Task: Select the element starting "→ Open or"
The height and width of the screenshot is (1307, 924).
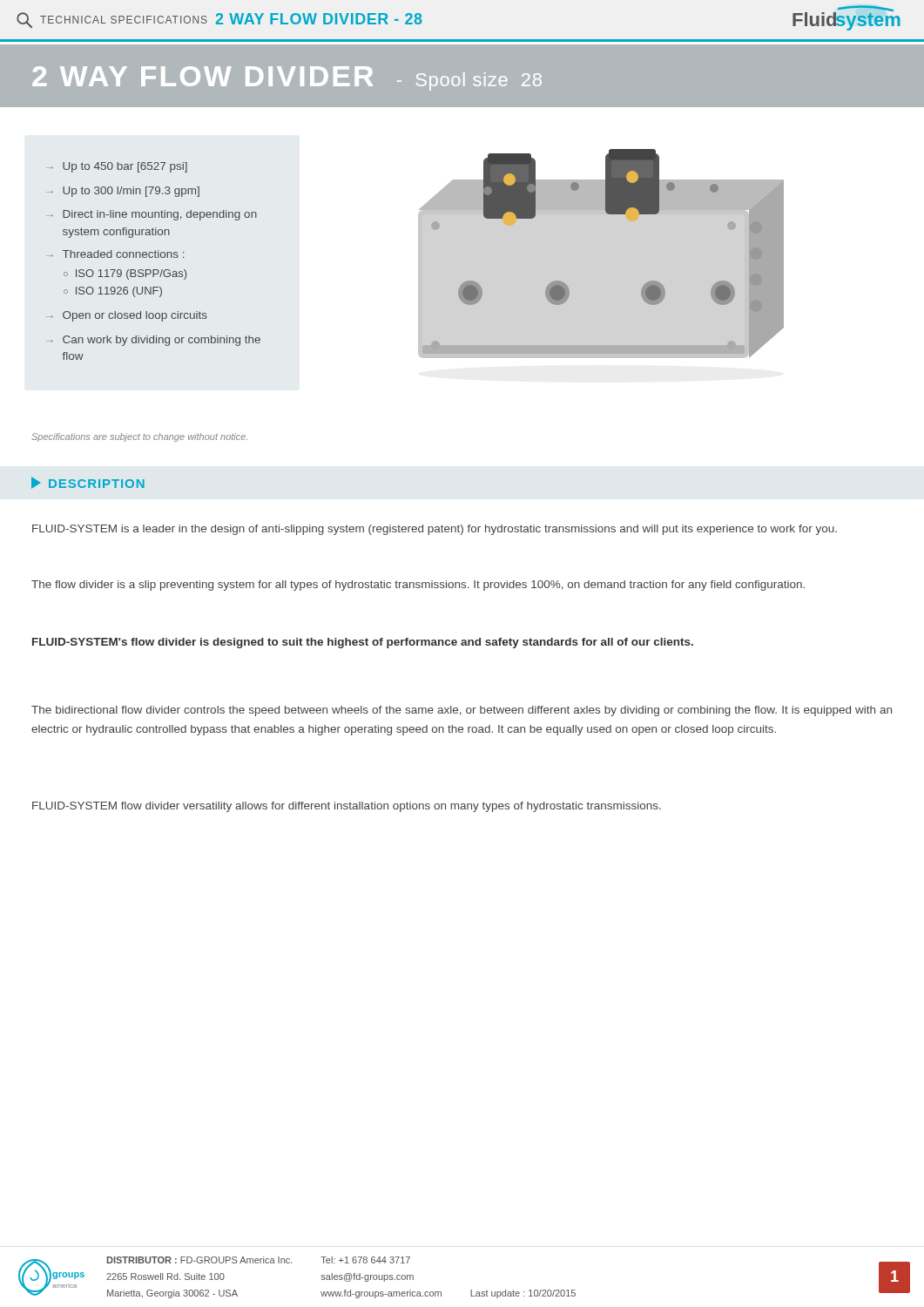Action: tap(164, 316)
